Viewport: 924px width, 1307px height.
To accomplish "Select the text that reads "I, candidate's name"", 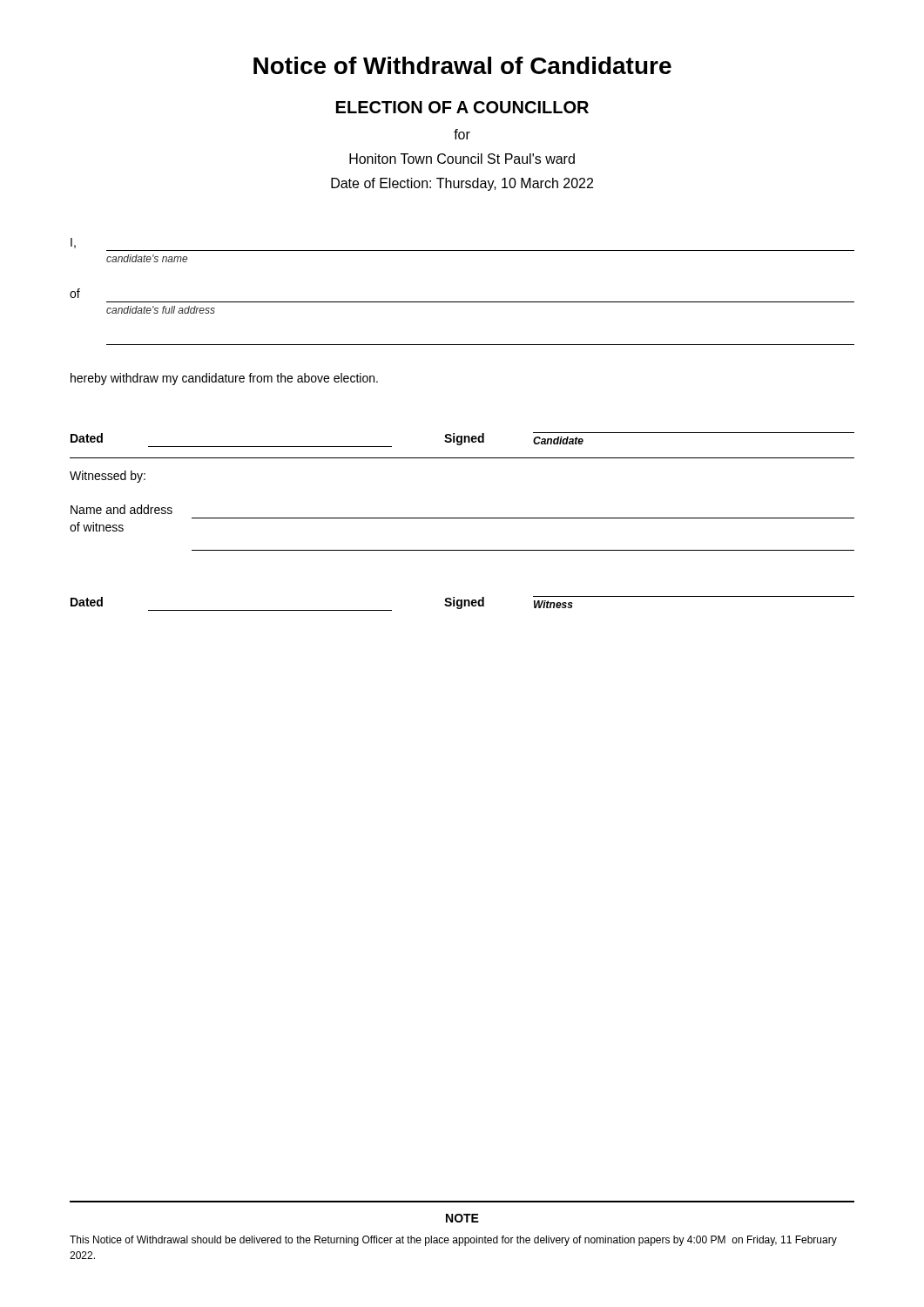I will coord(462,248).
